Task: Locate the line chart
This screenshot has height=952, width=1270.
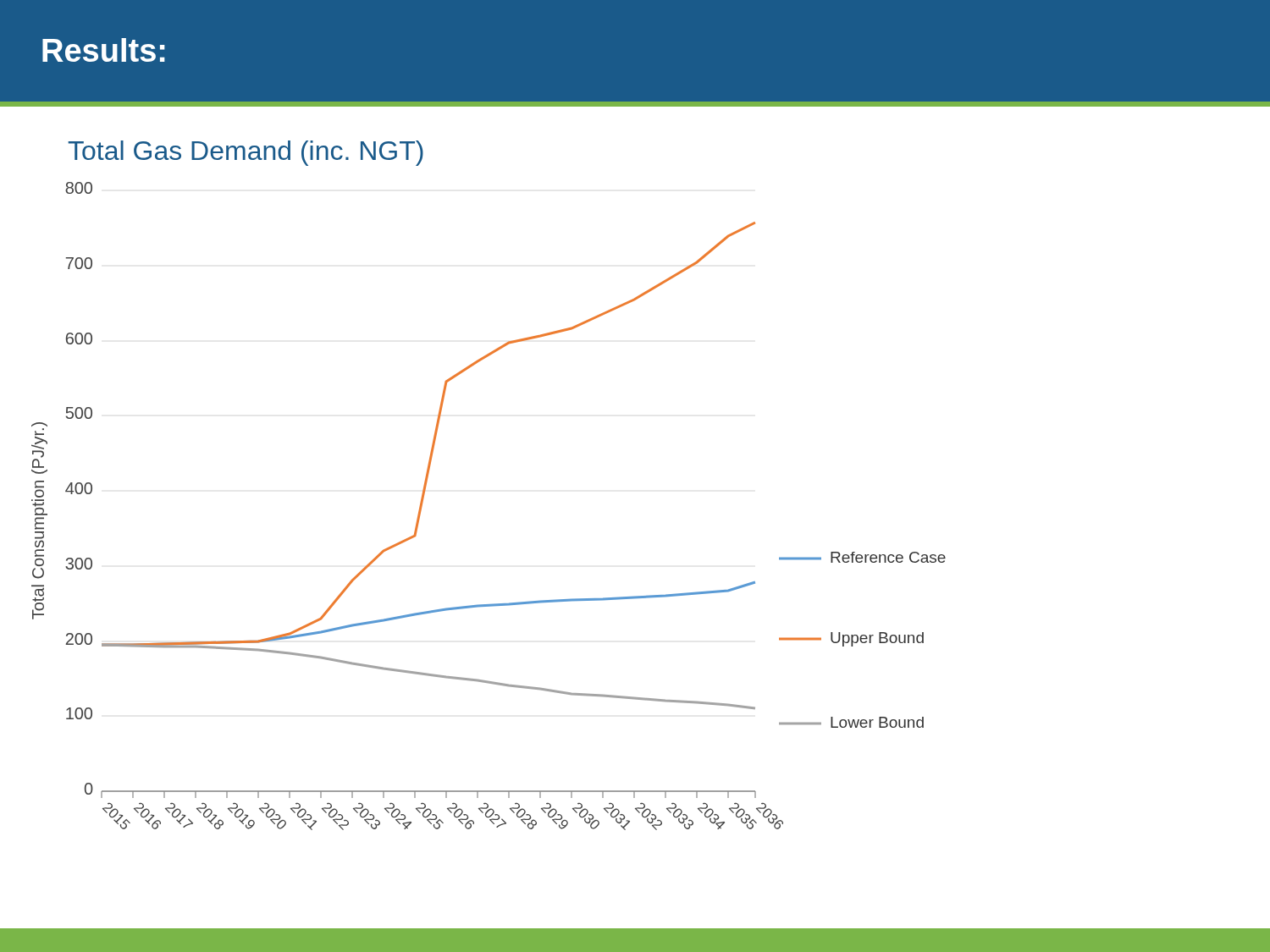Action: tap(542, 537)
